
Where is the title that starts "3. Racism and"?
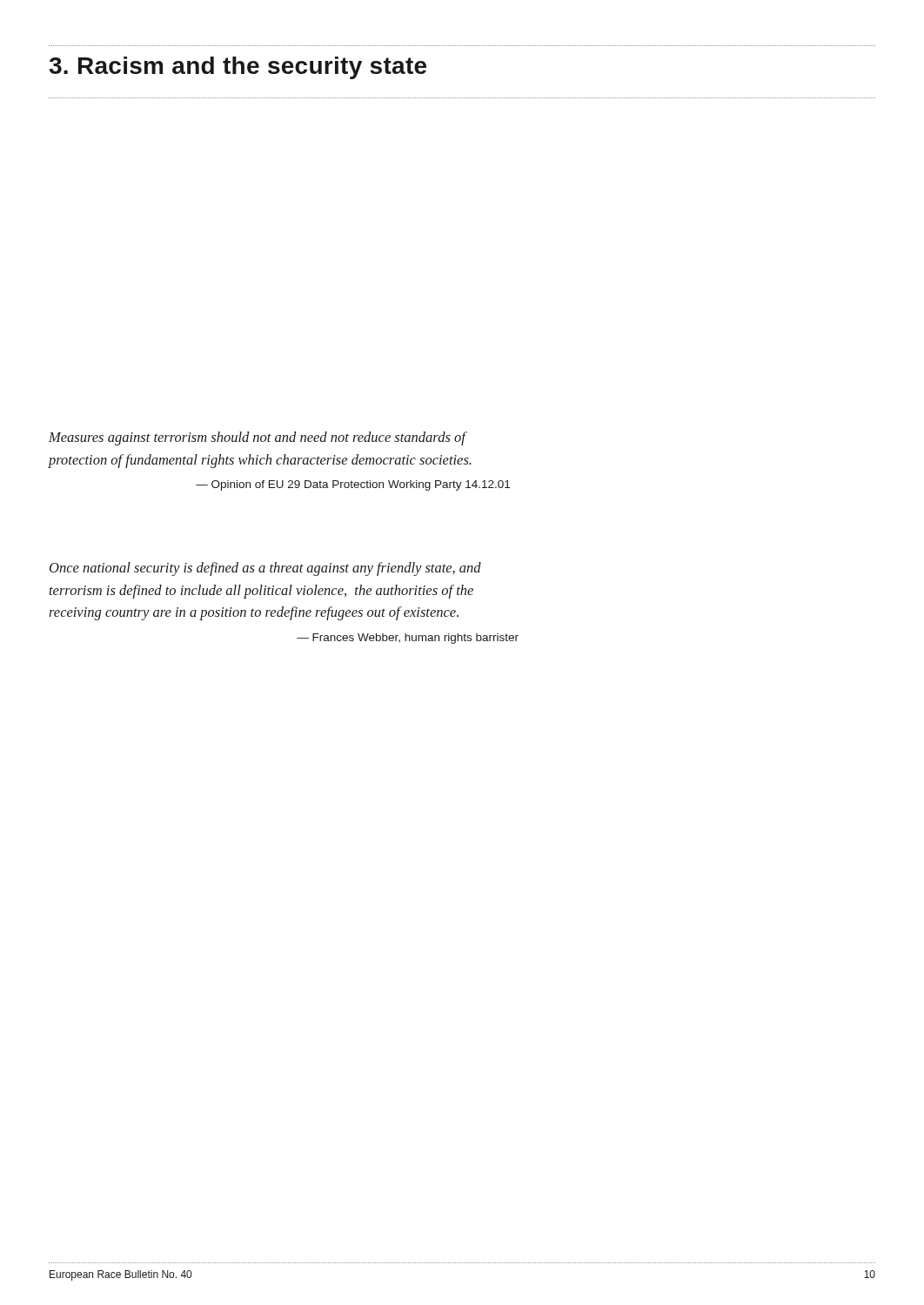238,66
